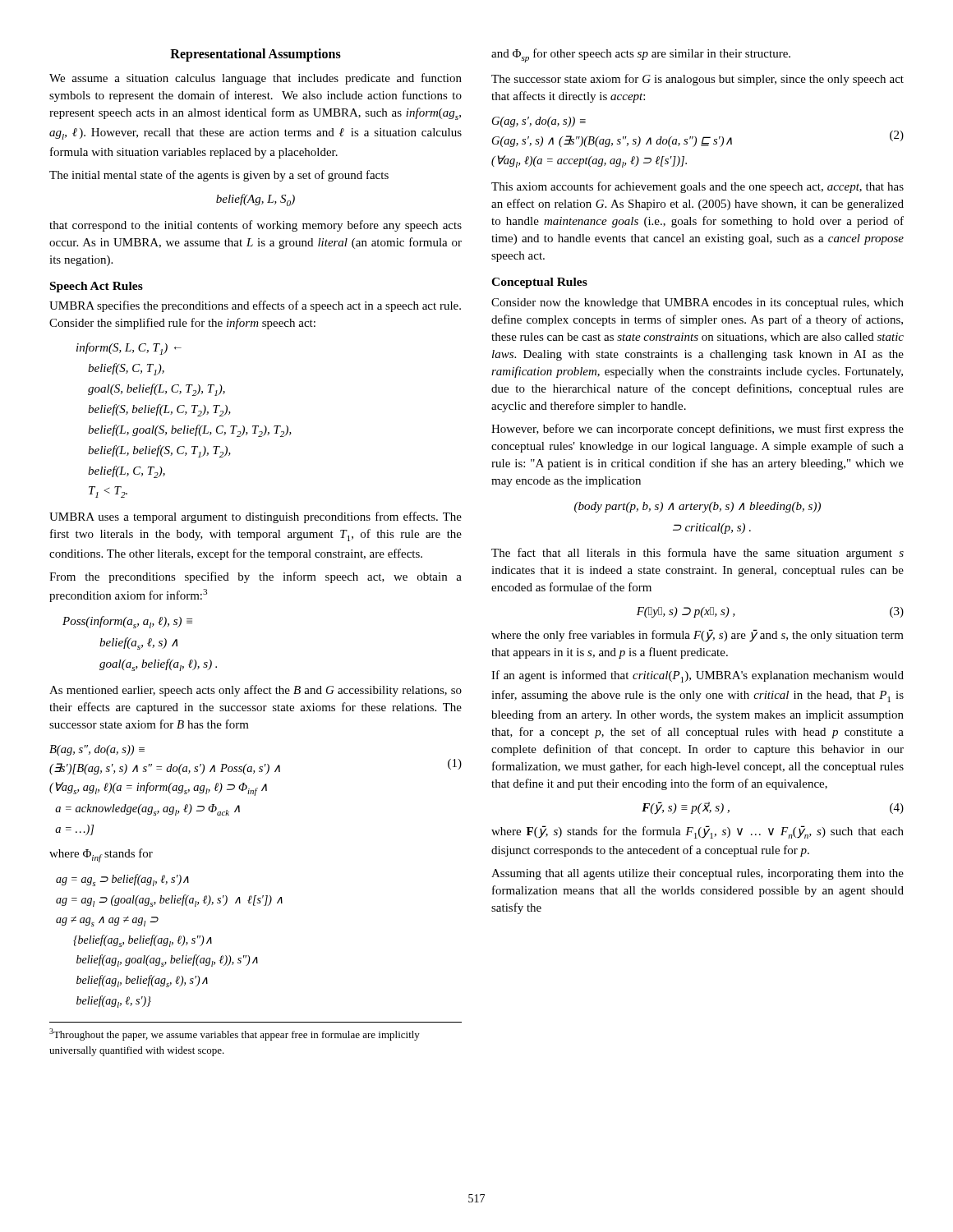Click on the formula with the text "inform(S, L, C, T1) ← belief(S, C, T1),"

point(269,420)
